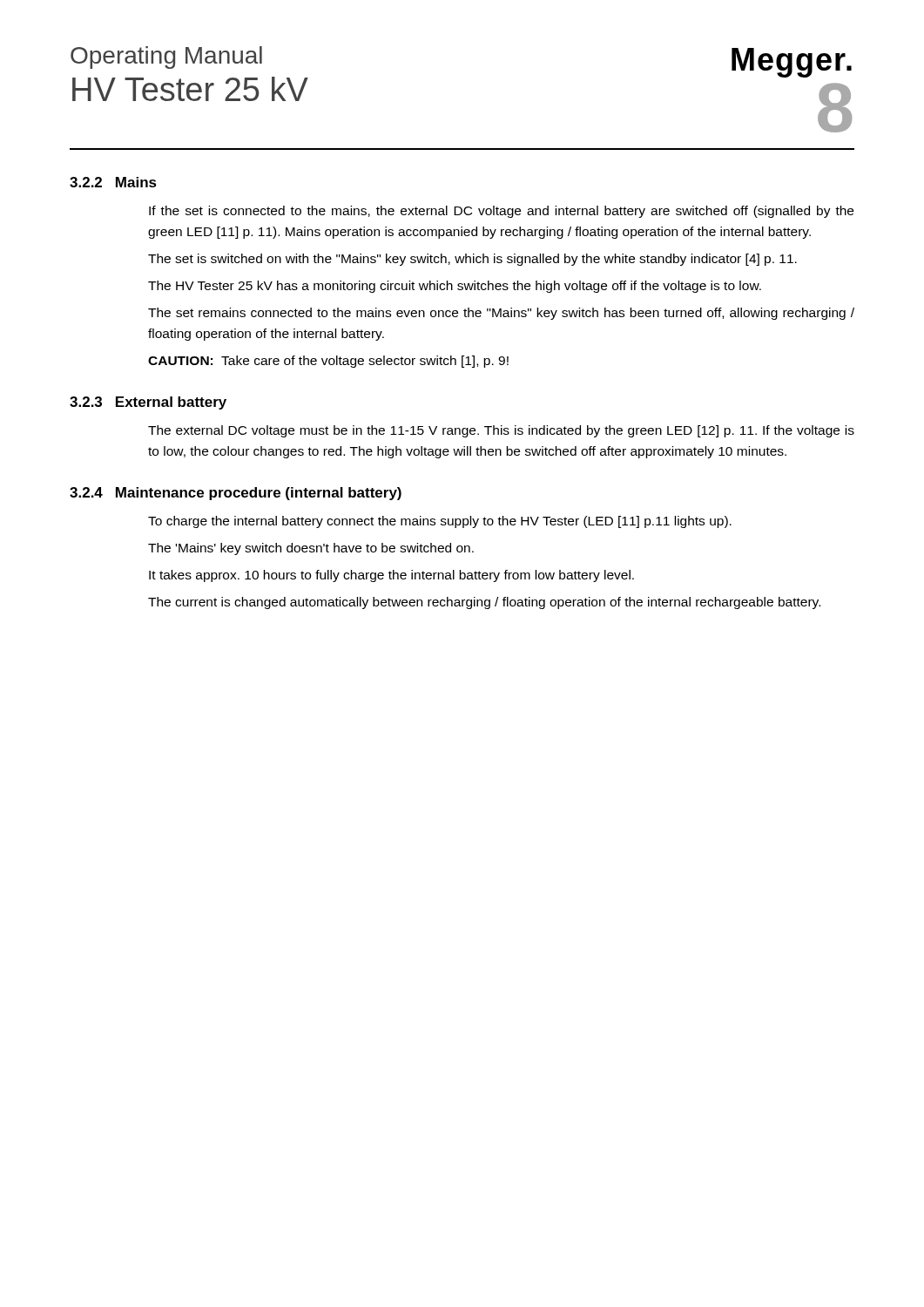
Task: Locate the text block starting "The current is changed automatically between"
Action: coord(485,602)
